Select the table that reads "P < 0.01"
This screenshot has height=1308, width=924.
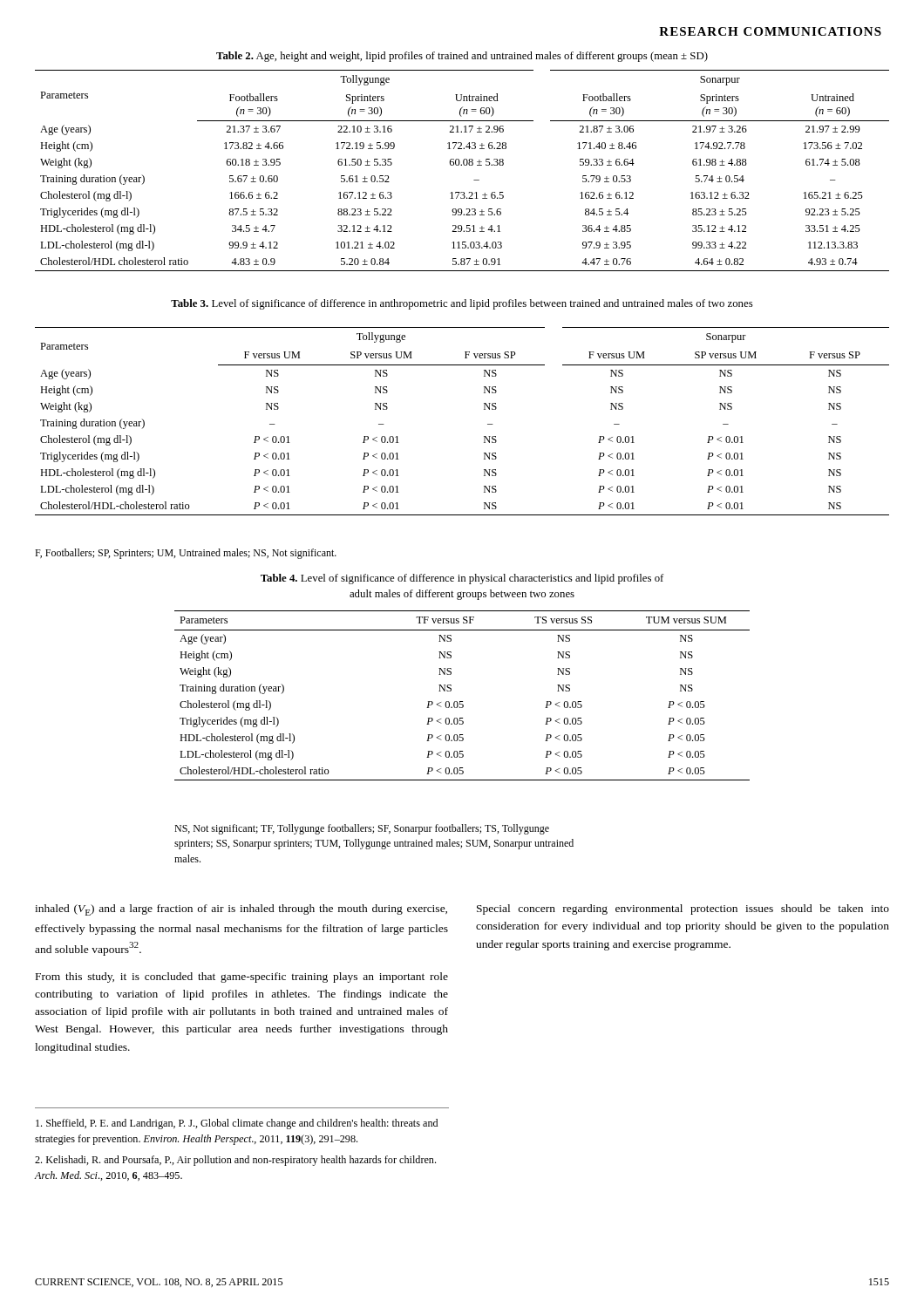click(462, 421)
